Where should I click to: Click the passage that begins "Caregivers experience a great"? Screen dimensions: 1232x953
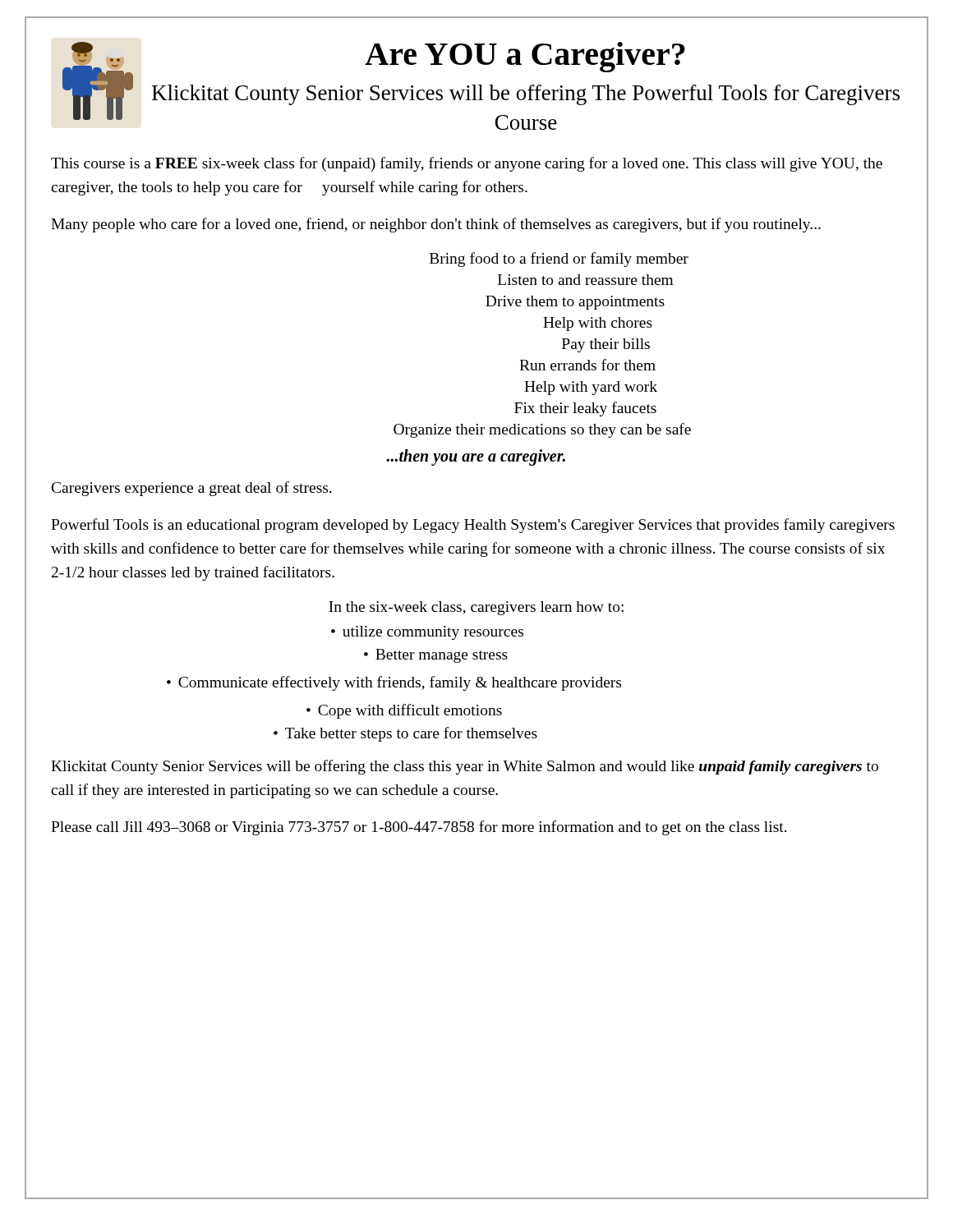point(192,487)
